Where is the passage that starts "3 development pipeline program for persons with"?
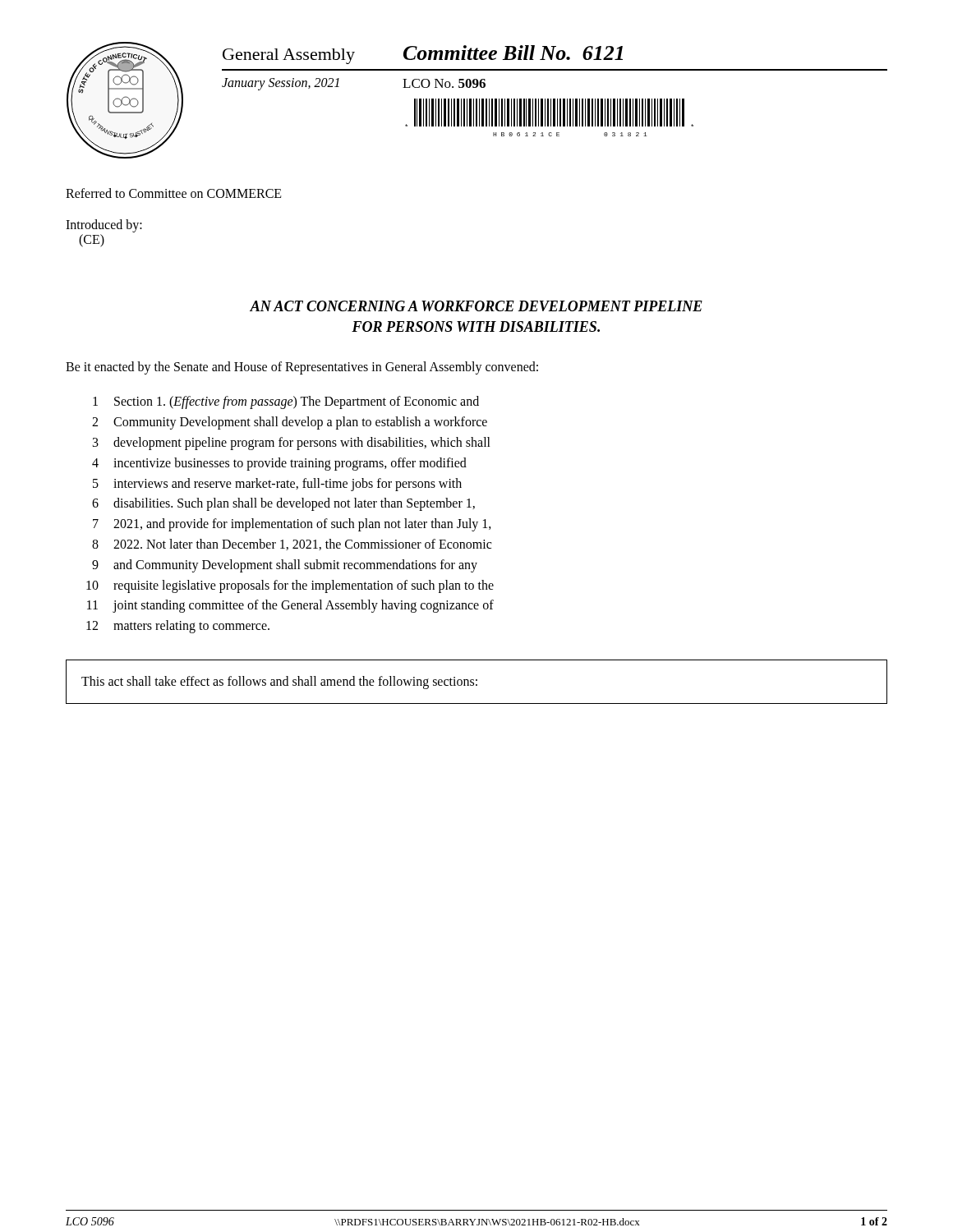 [476, 443]
